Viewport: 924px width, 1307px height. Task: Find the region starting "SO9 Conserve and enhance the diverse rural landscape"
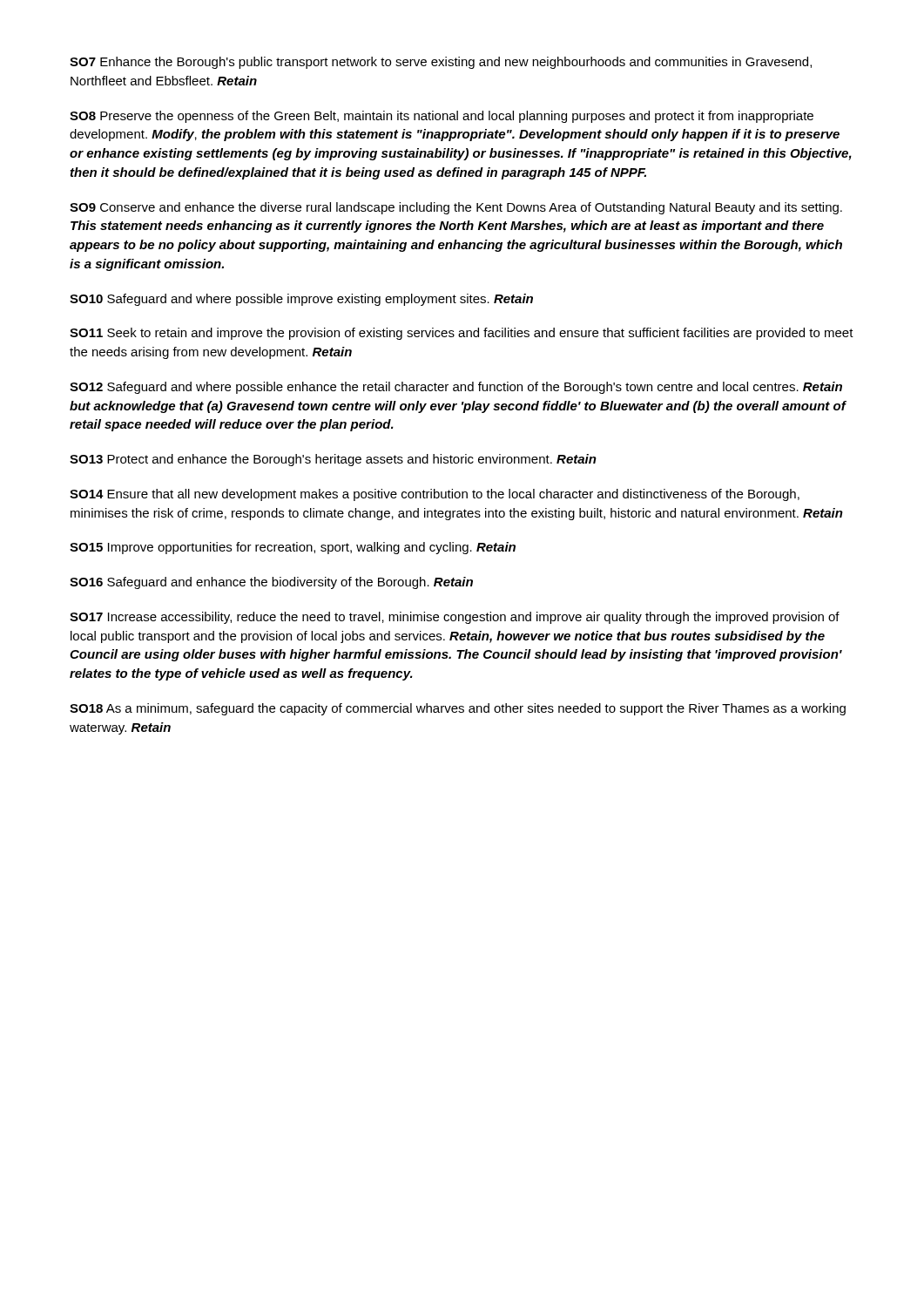tap(456, 235)
